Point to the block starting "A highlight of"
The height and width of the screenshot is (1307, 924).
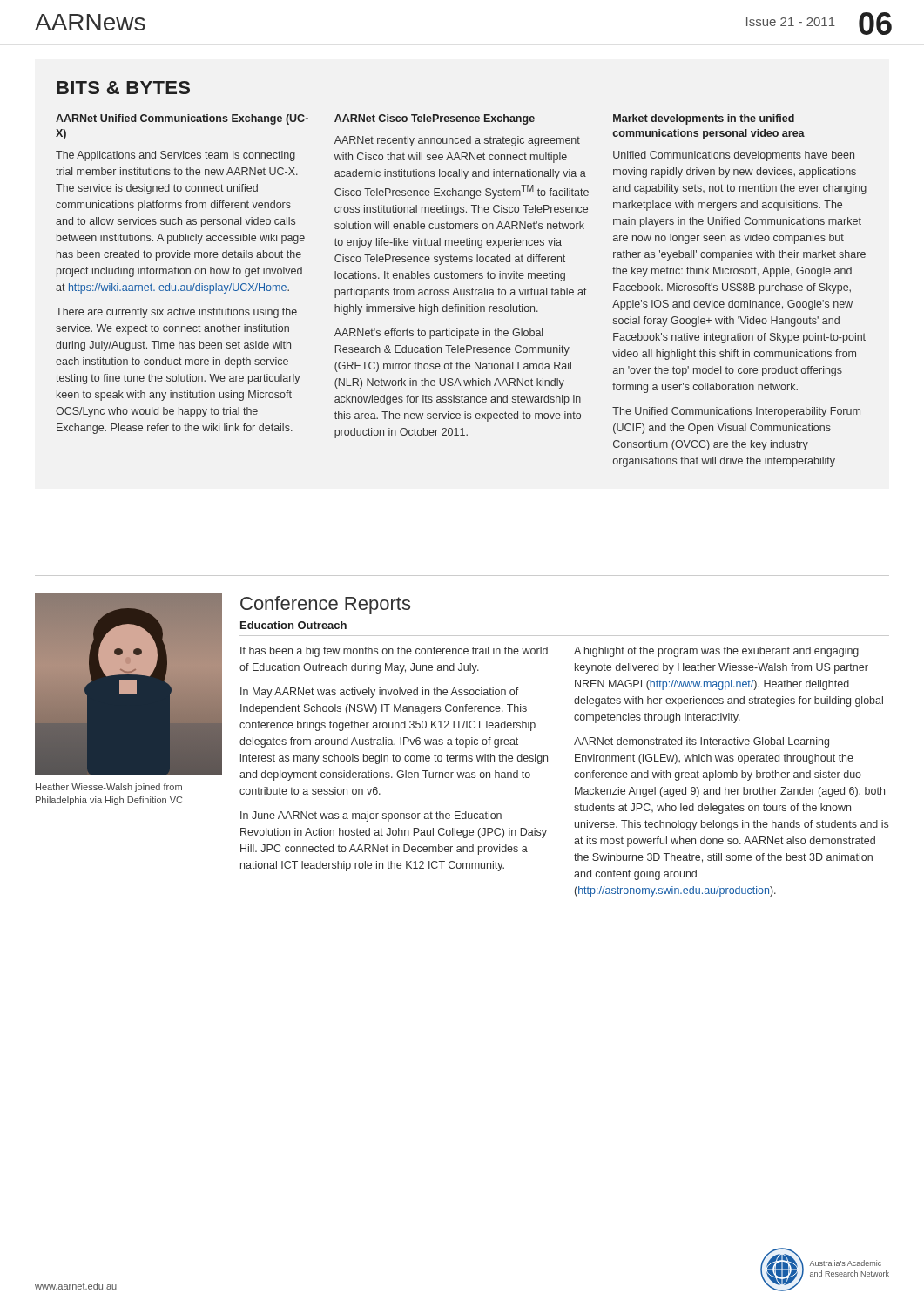pyautogui.click(x=729, y=684)
